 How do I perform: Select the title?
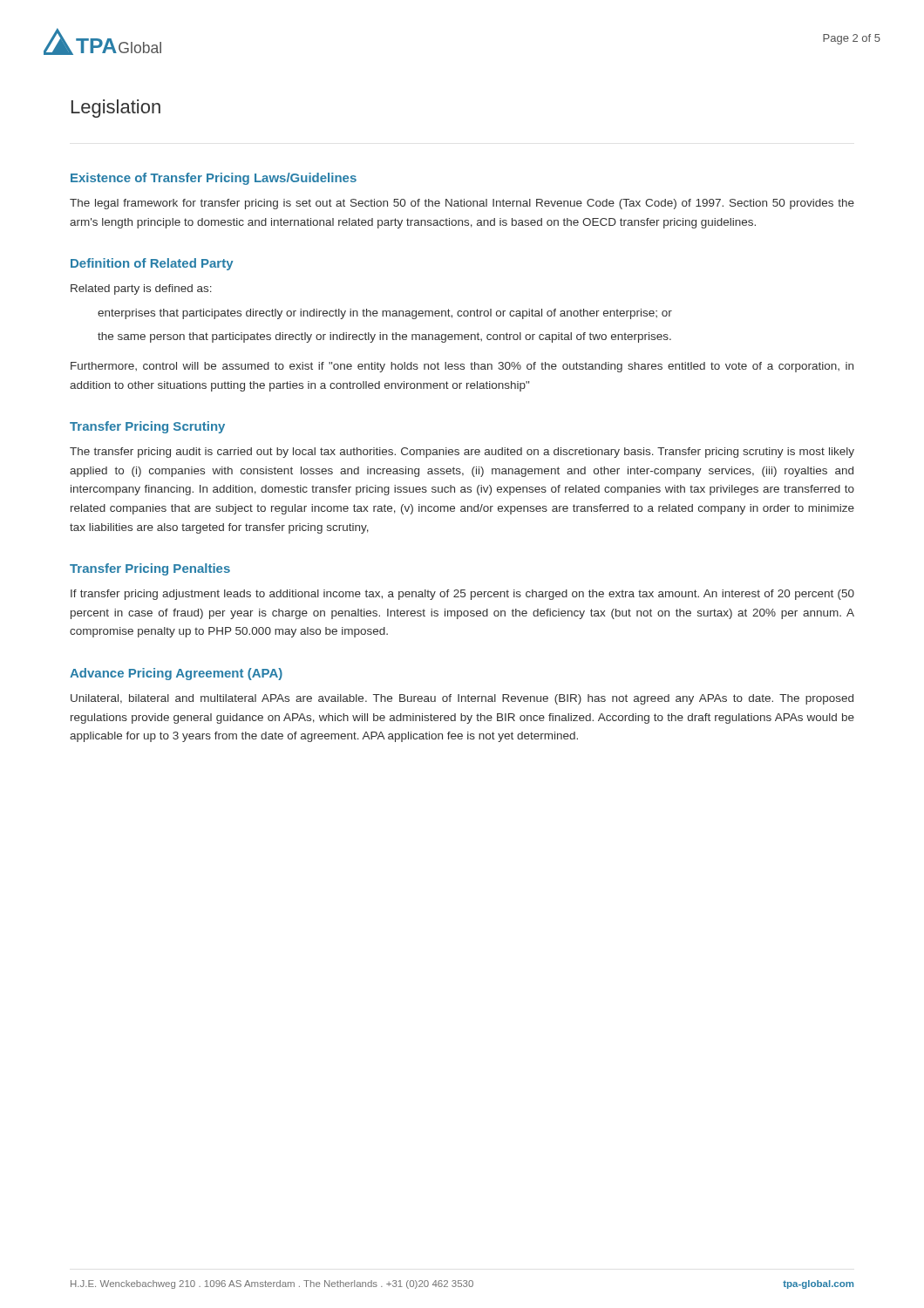[462, 120]
